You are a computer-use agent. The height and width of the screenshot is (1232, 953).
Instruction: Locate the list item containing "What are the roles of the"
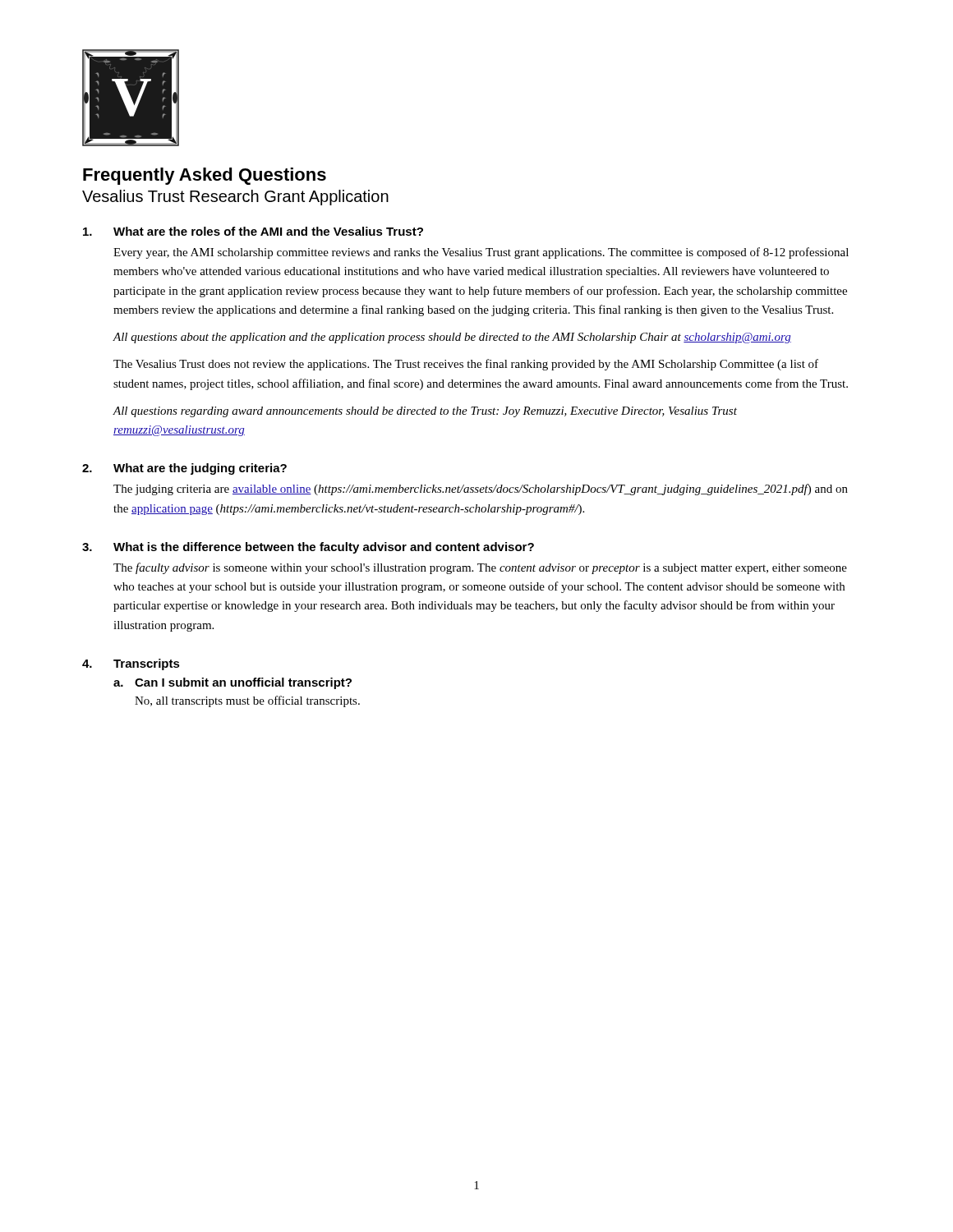pyautogui.click(x=468, y=332)
